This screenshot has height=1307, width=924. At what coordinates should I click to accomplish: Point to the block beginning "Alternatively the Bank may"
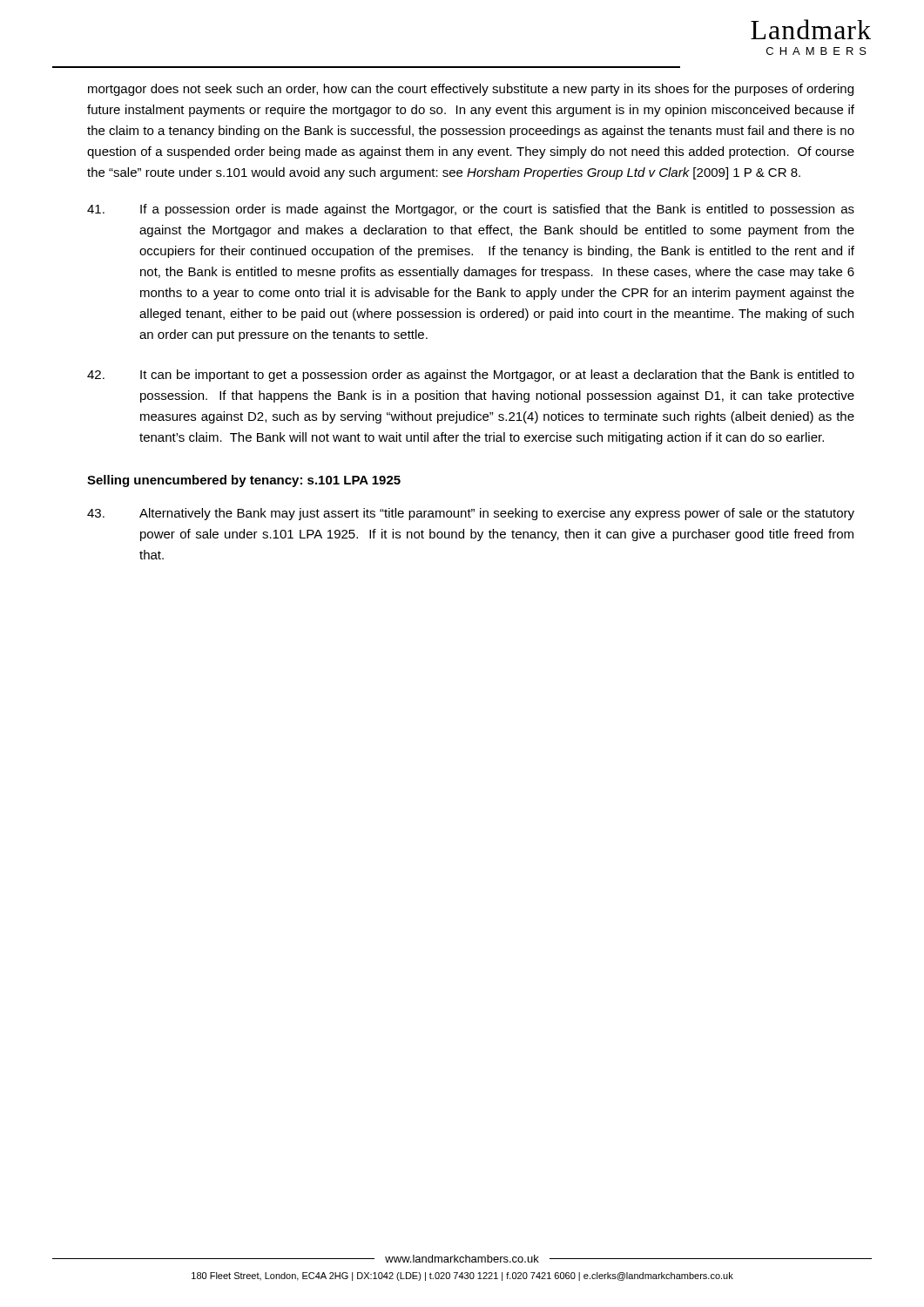(x=471, y=534)
